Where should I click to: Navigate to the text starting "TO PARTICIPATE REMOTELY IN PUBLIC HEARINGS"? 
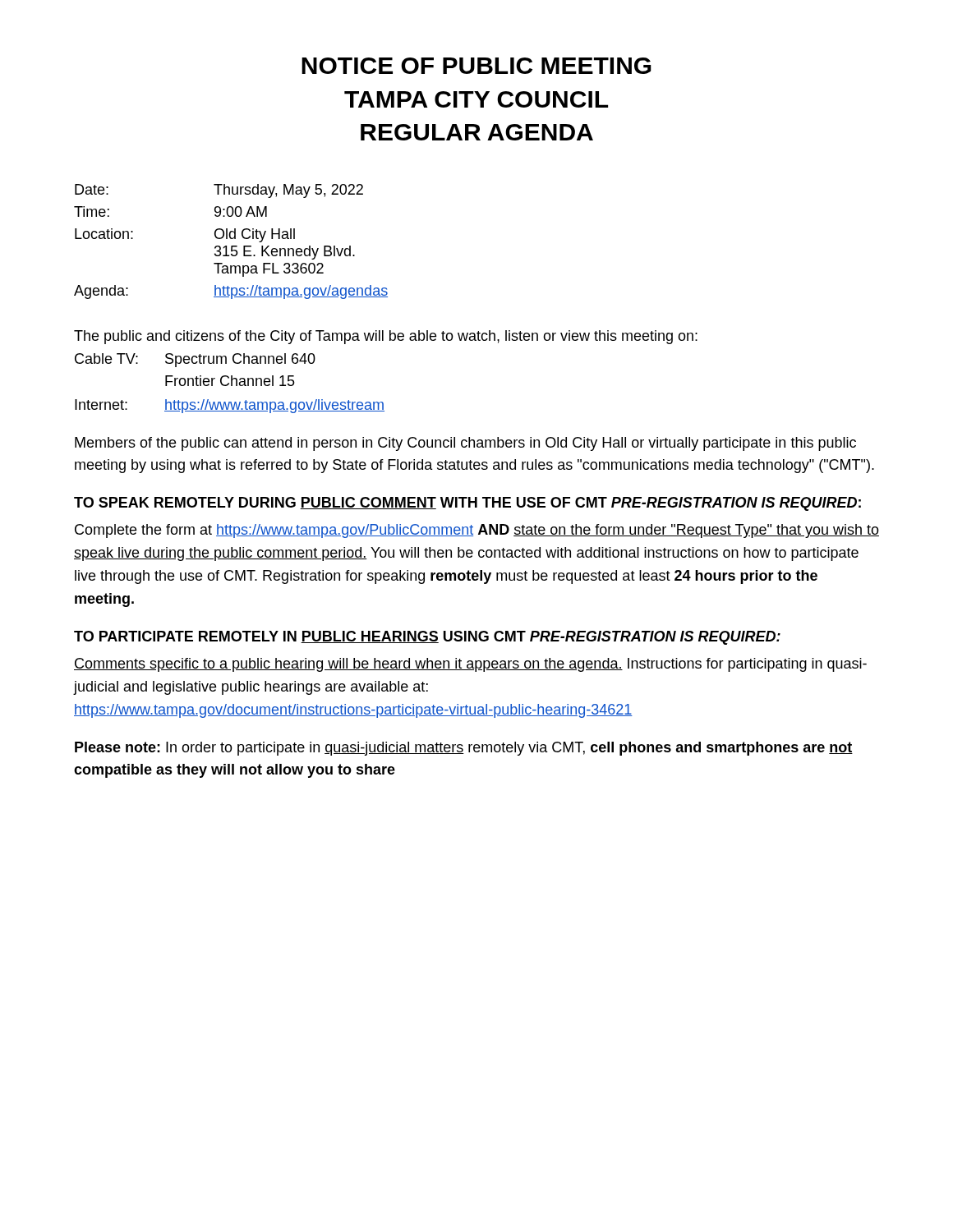(x=427, y=636)
